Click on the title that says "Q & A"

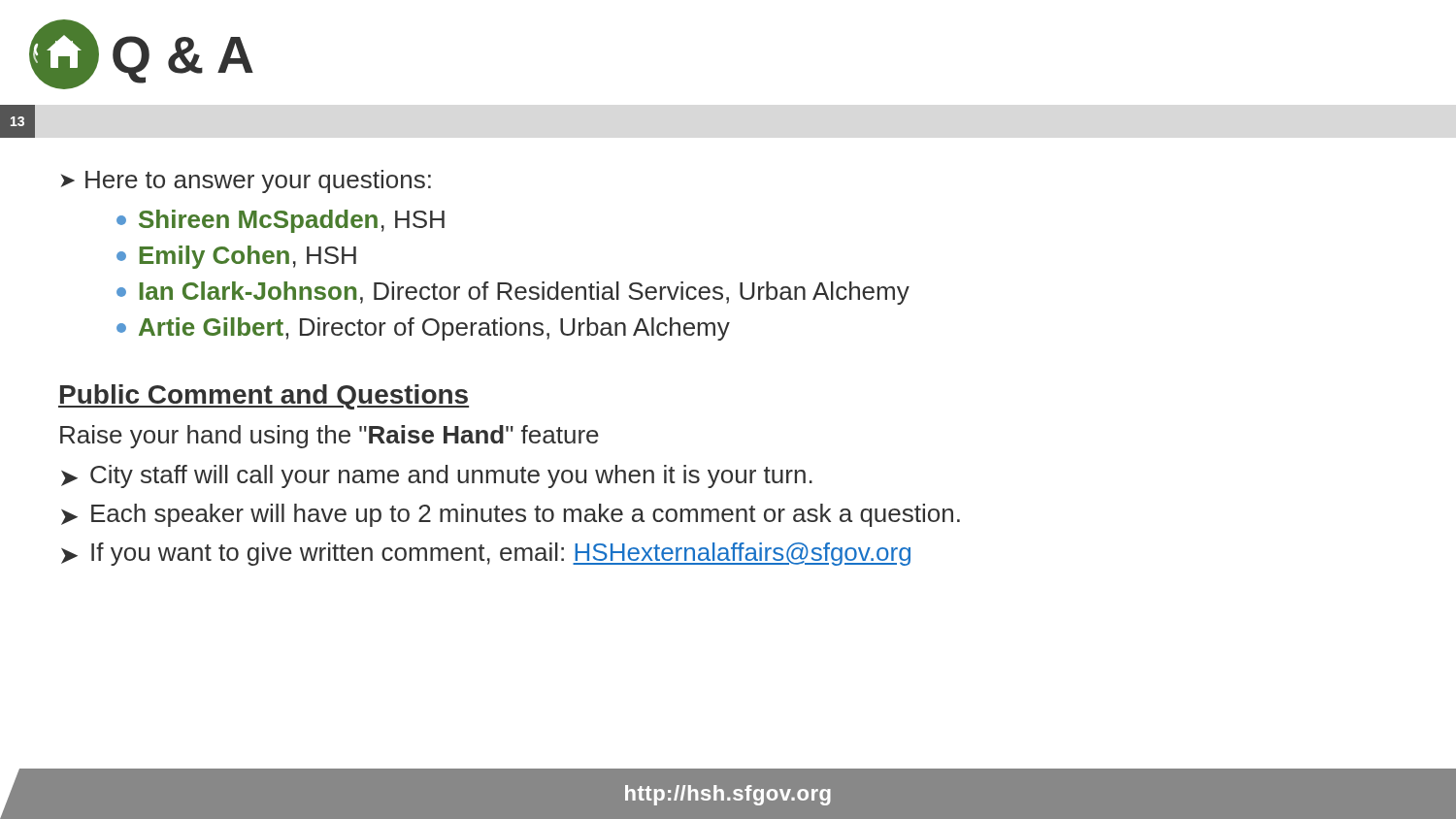coord(183,54)
